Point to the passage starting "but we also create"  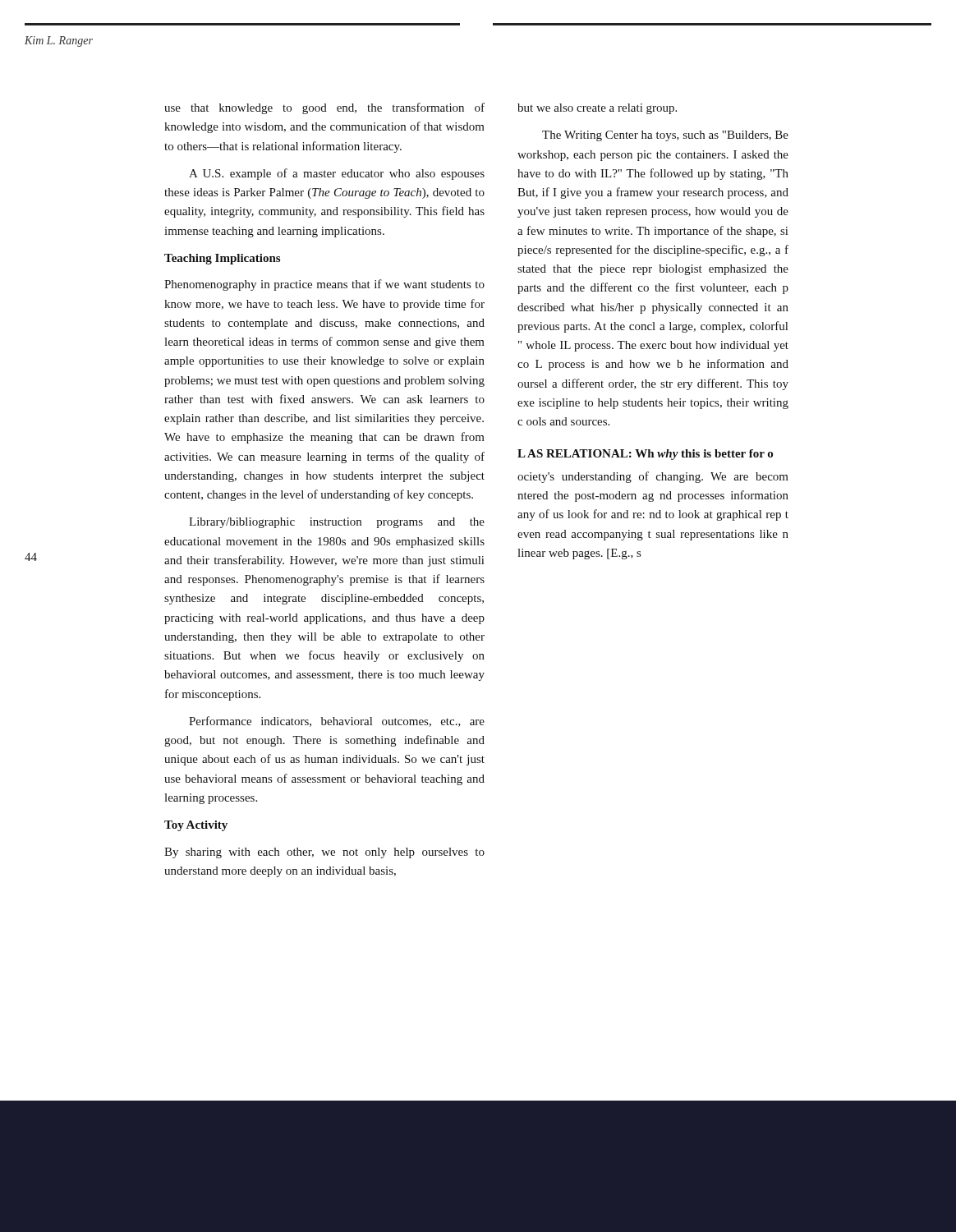(x=653, y=108)
